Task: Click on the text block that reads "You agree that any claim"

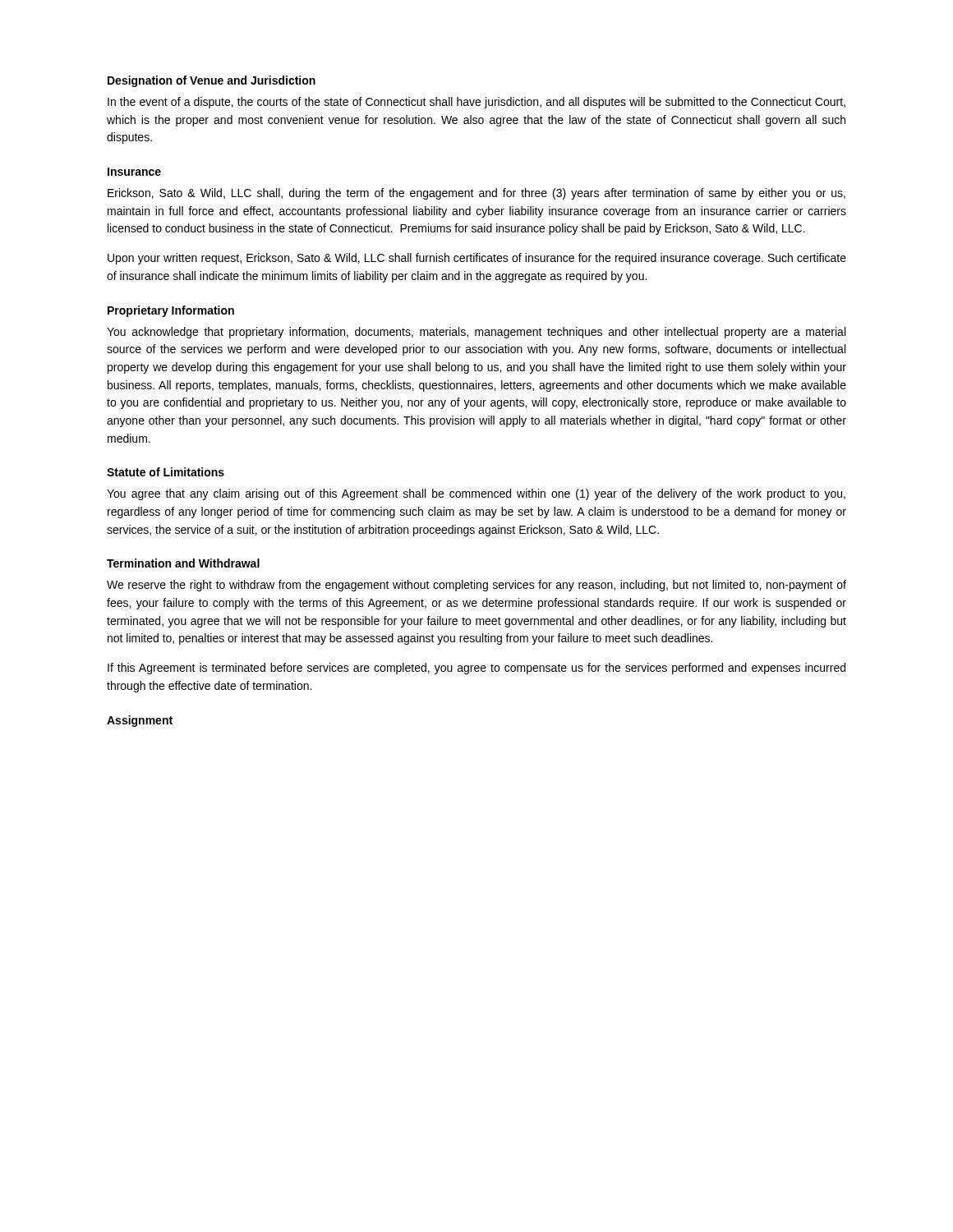Action: tap(476, 512)
